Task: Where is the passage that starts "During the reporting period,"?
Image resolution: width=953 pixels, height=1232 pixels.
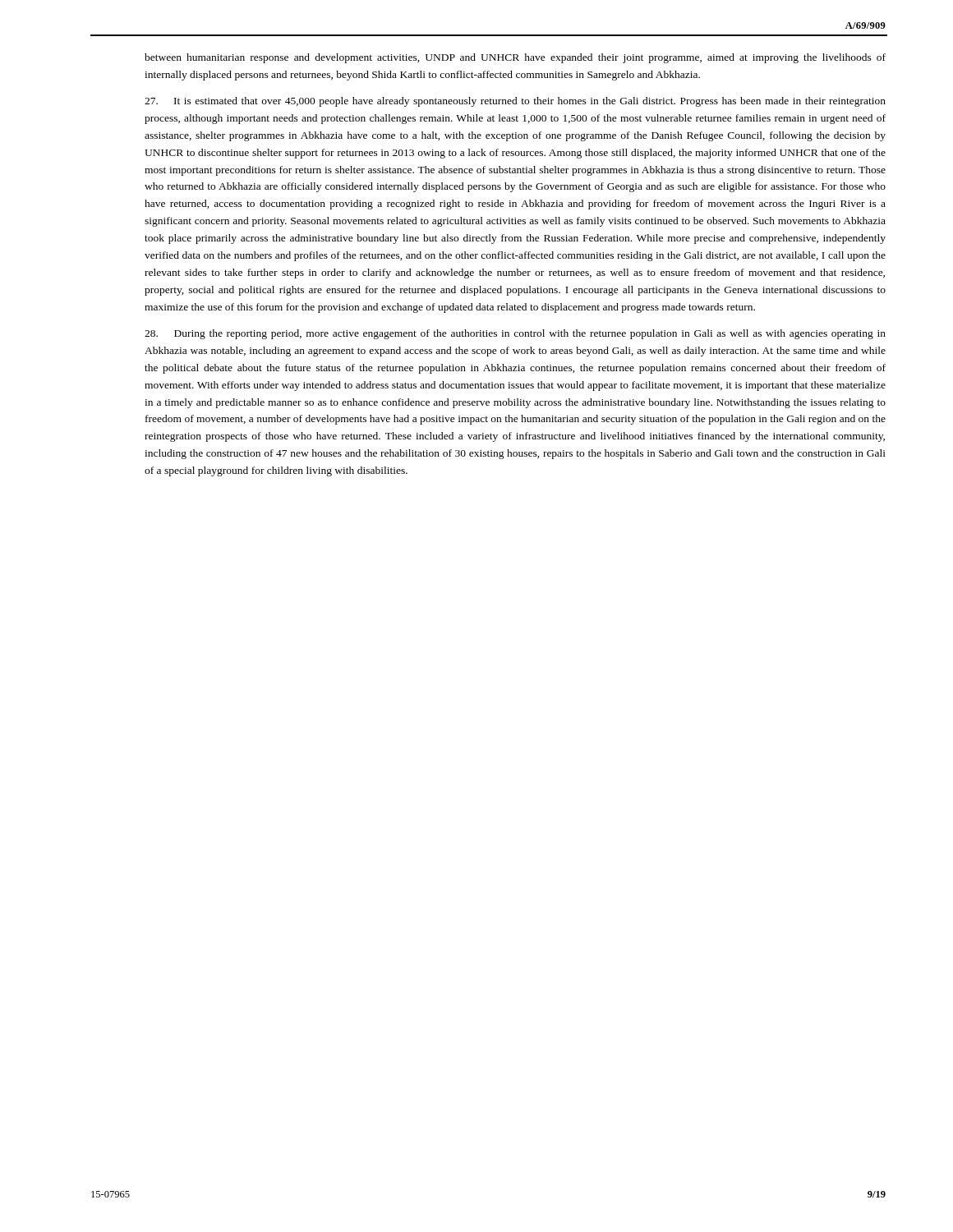Action: click(515, 402)
